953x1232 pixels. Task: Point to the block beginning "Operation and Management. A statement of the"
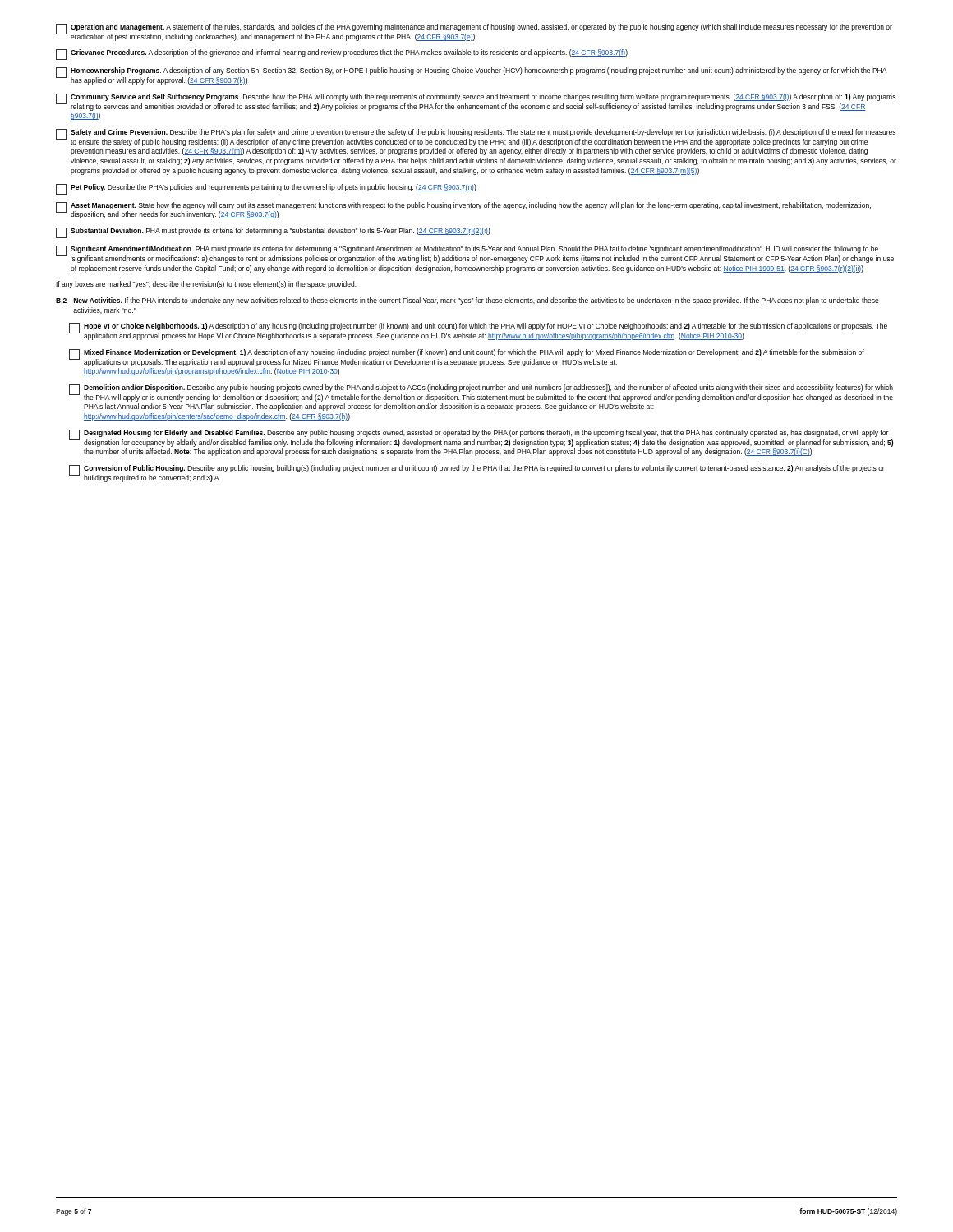pyautogui.click(x=476, y=33)
